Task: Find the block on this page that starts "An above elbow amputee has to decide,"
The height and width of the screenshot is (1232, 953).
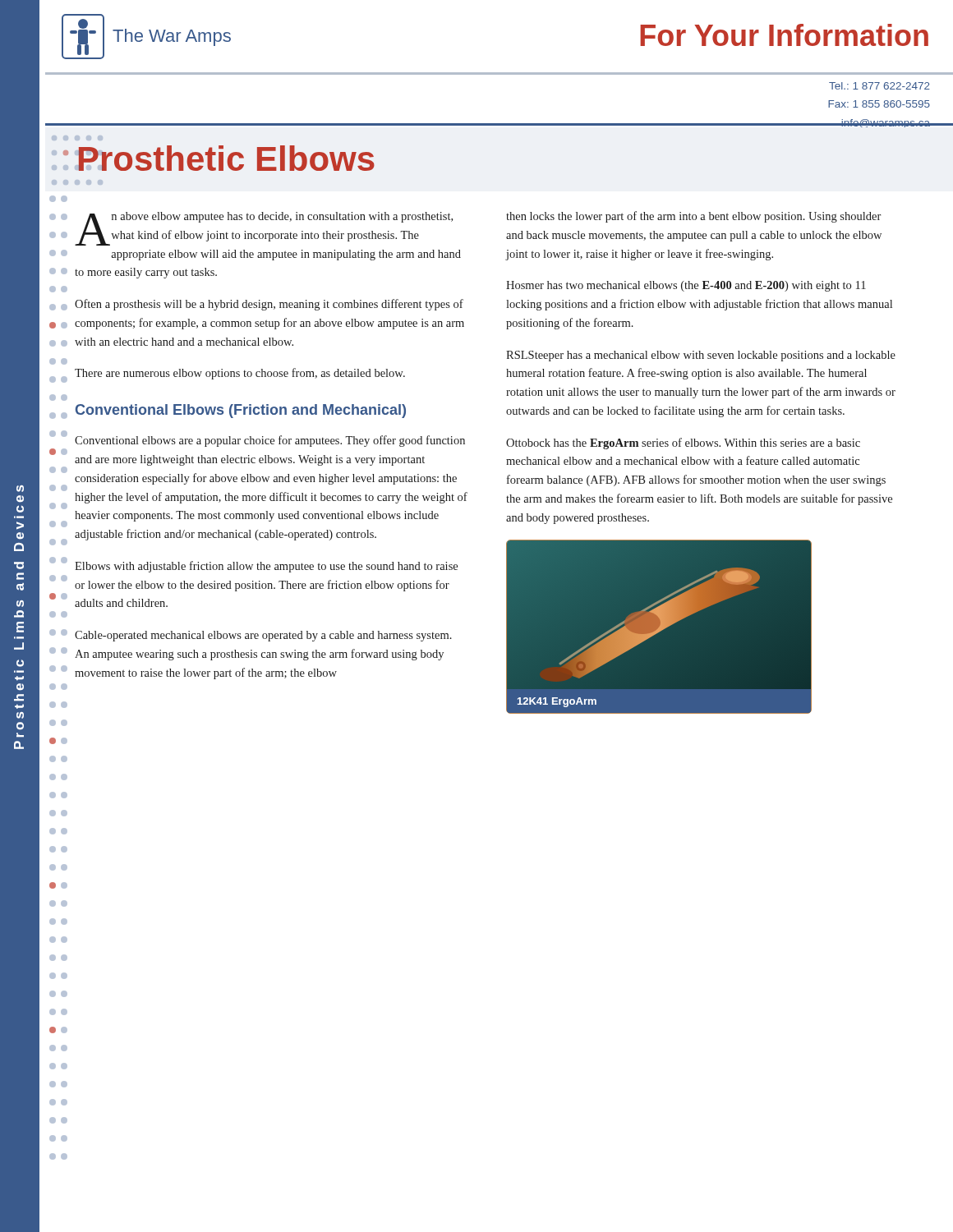Action: coord(268,243)
